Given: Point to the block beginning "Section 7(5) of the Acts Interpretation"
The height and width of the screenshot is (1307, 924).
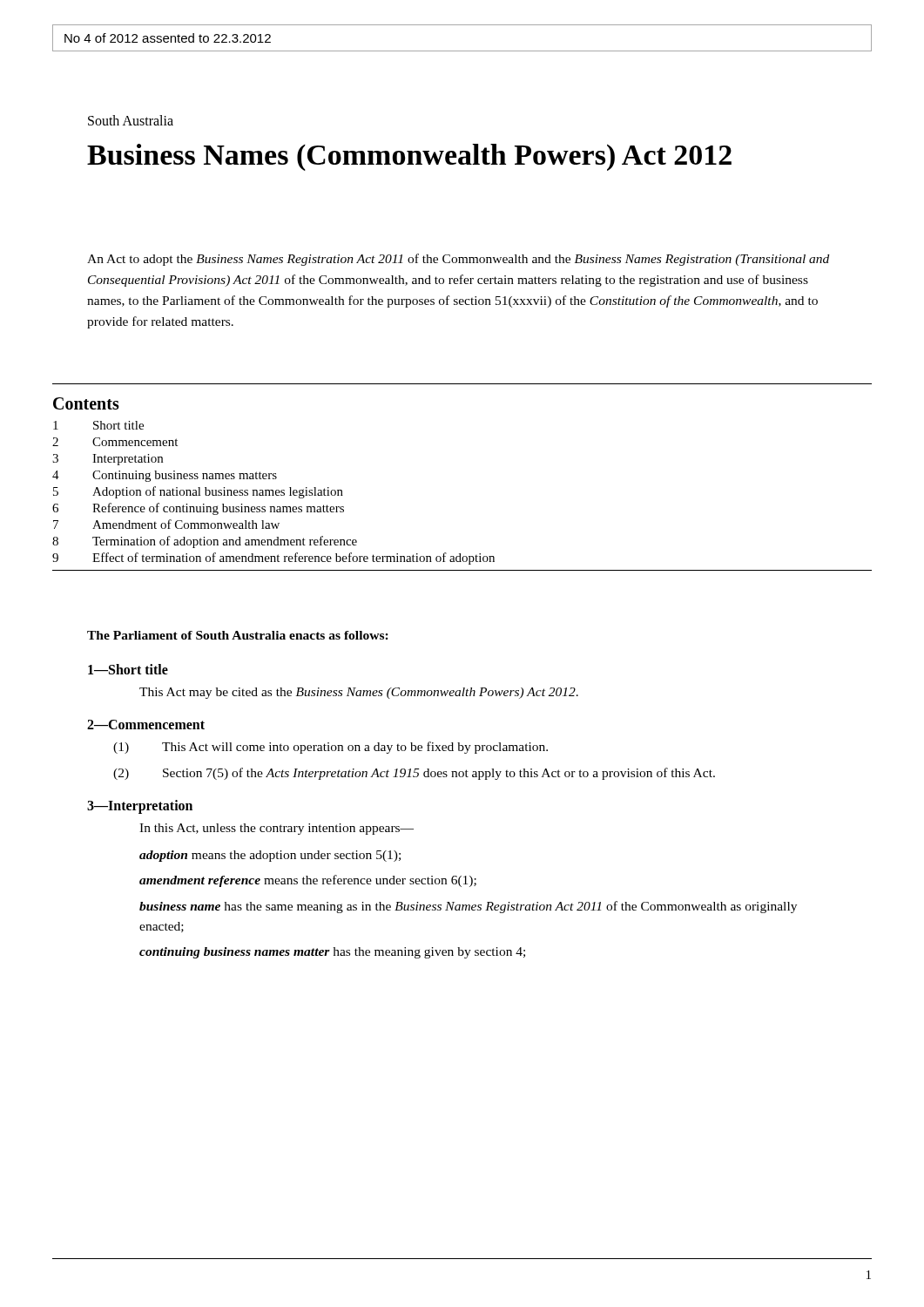Looking at the screenshot, I should (x=439, y=772).
